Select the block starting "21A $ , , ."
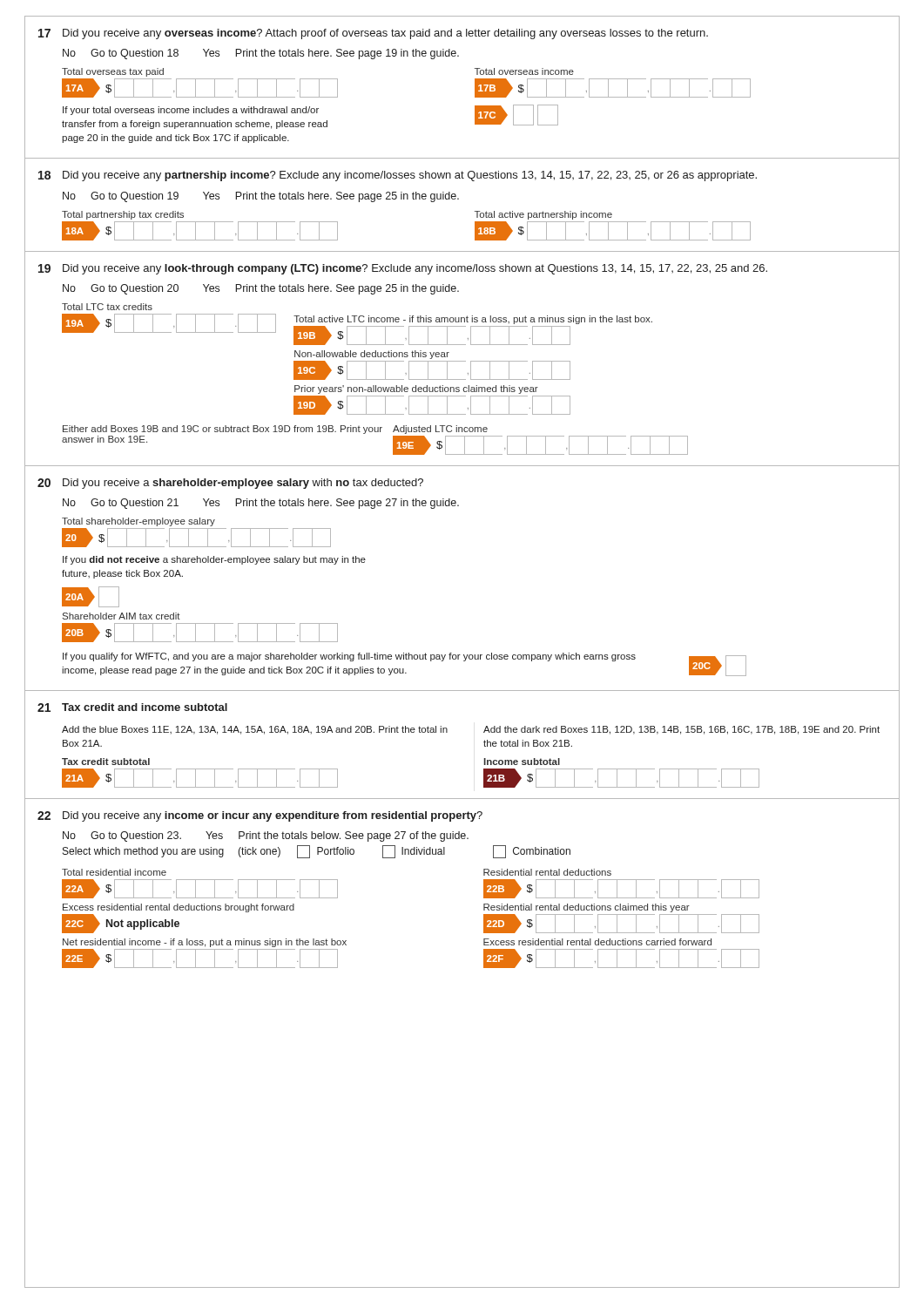 pos(200,778)
